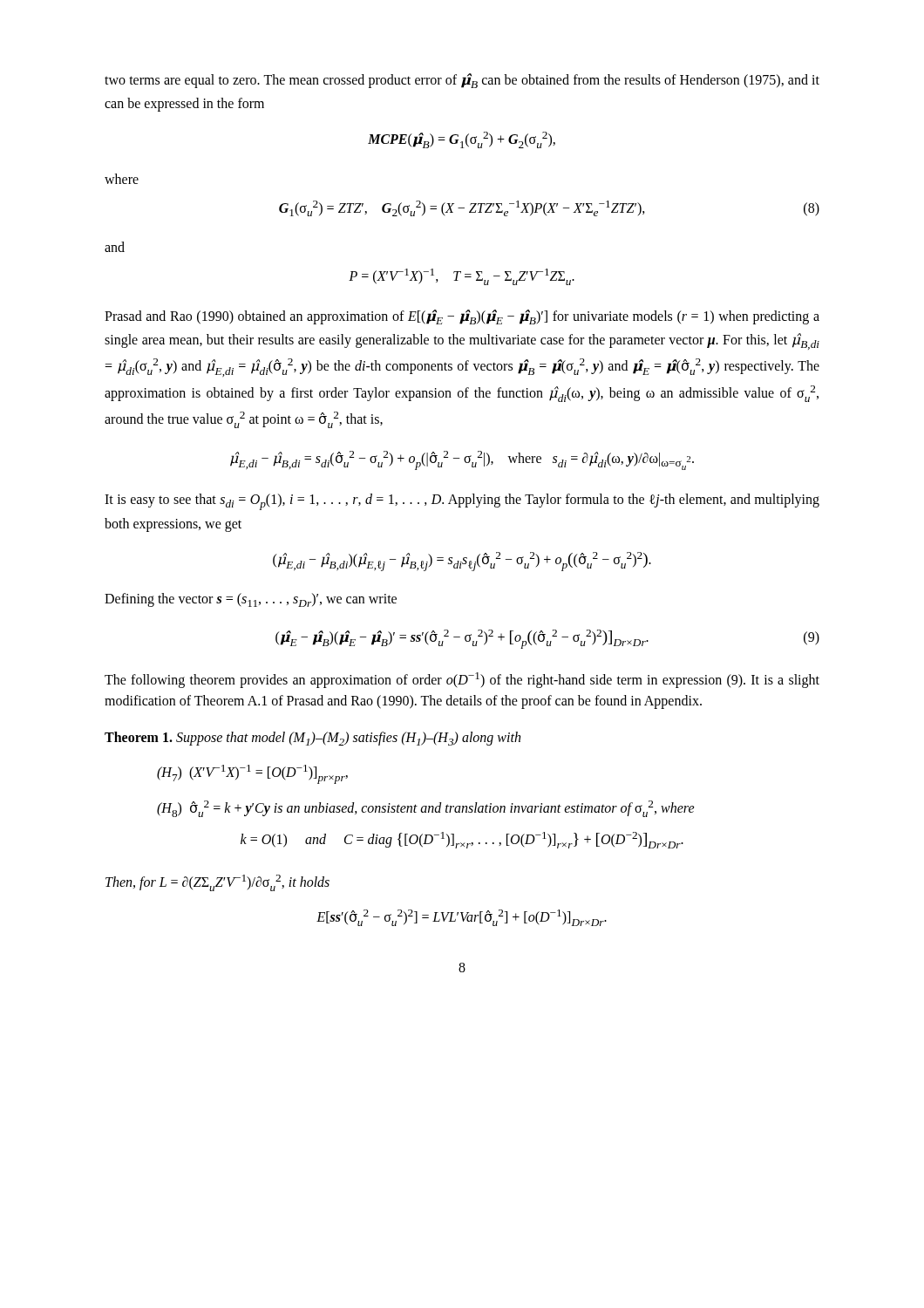Click the passage that begins "Then, for L = ∂(ZΣuZ′V−1)/∂σu2, it"
Viewport: 924px width, 1308px height.
click(x=217, y=882)
